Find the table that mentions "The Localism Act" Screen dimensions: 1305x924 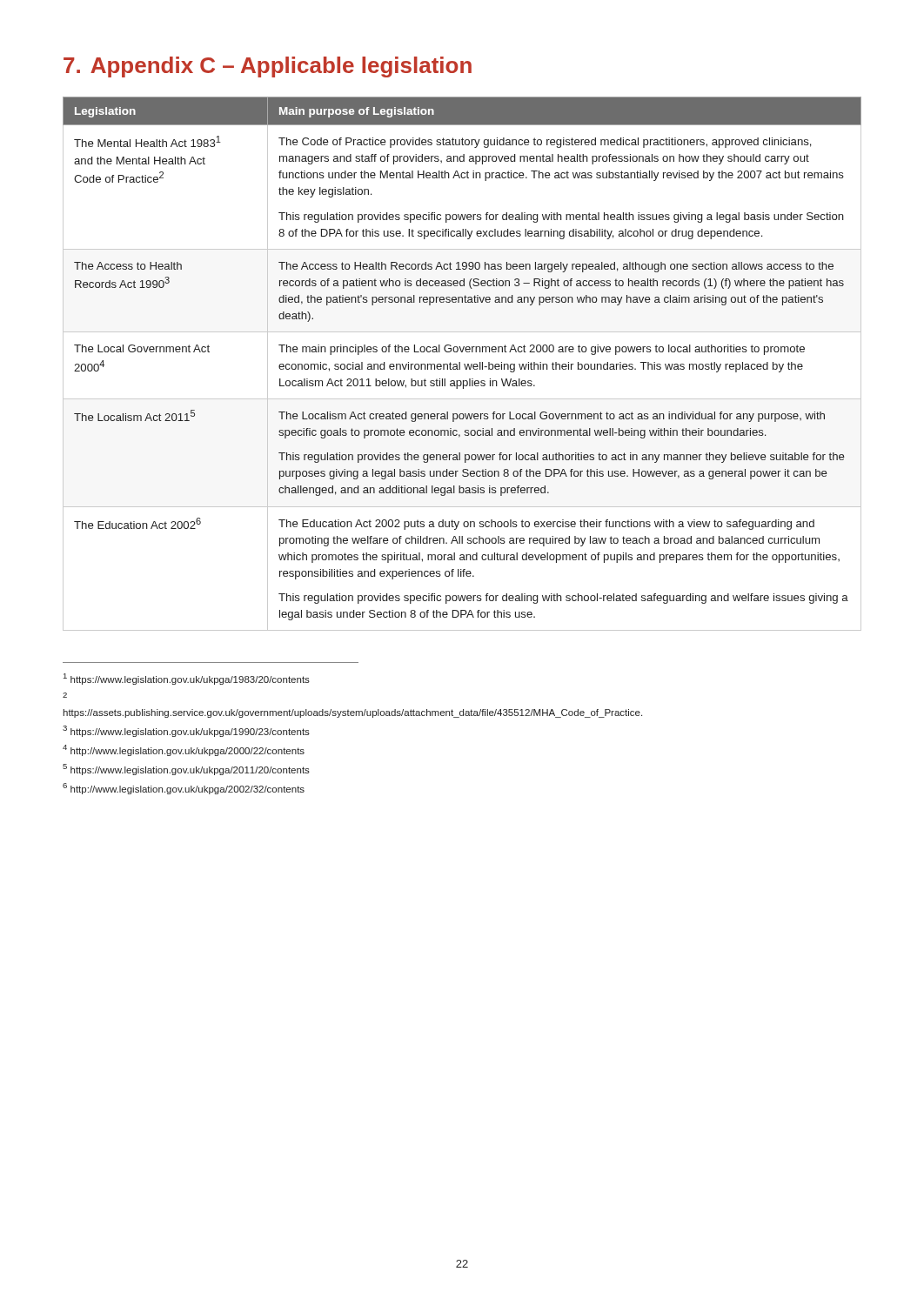462,364
